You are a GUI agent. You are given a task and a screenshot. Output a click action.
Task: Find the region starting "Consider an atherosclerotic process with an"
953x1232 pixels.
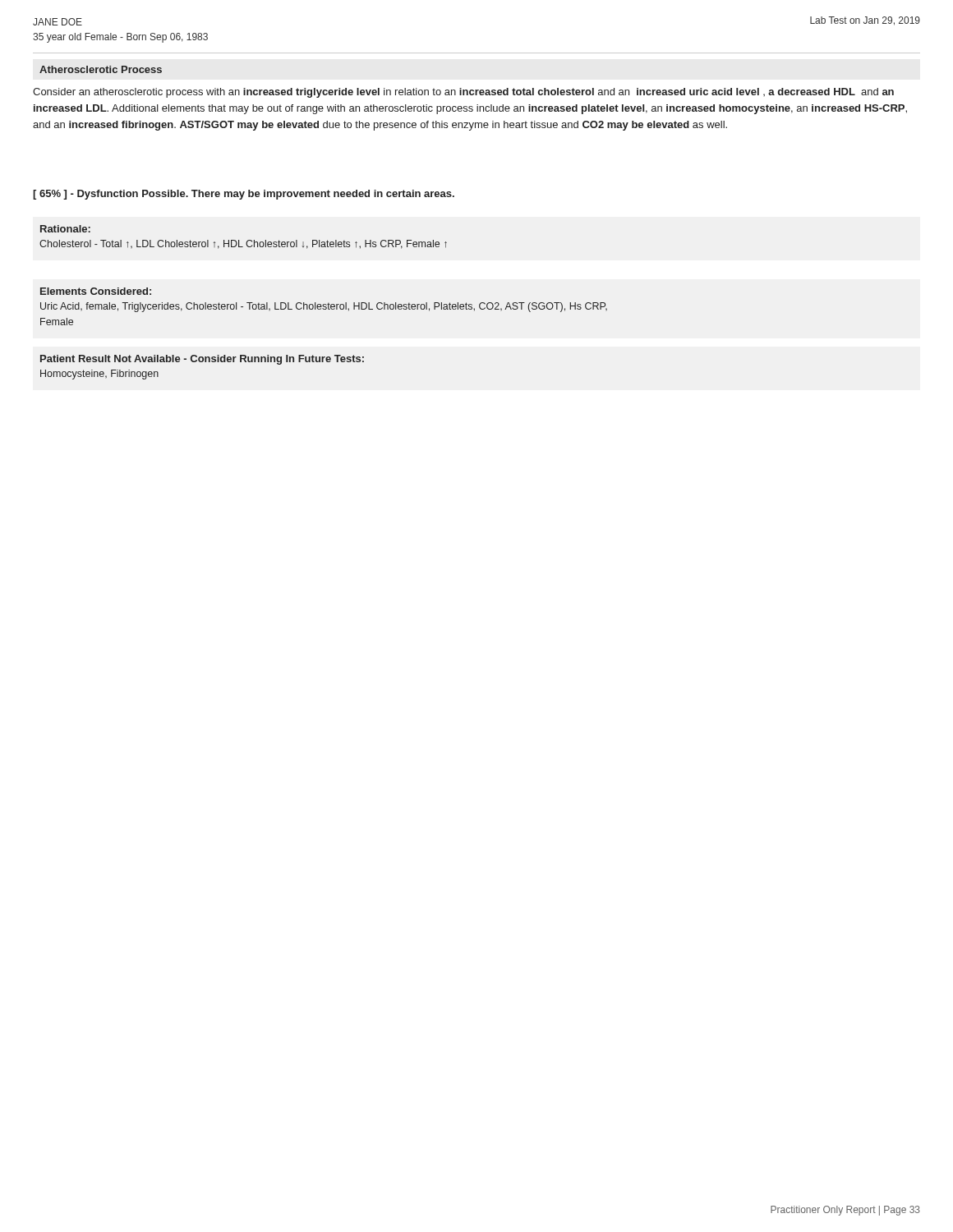(470, 108)
